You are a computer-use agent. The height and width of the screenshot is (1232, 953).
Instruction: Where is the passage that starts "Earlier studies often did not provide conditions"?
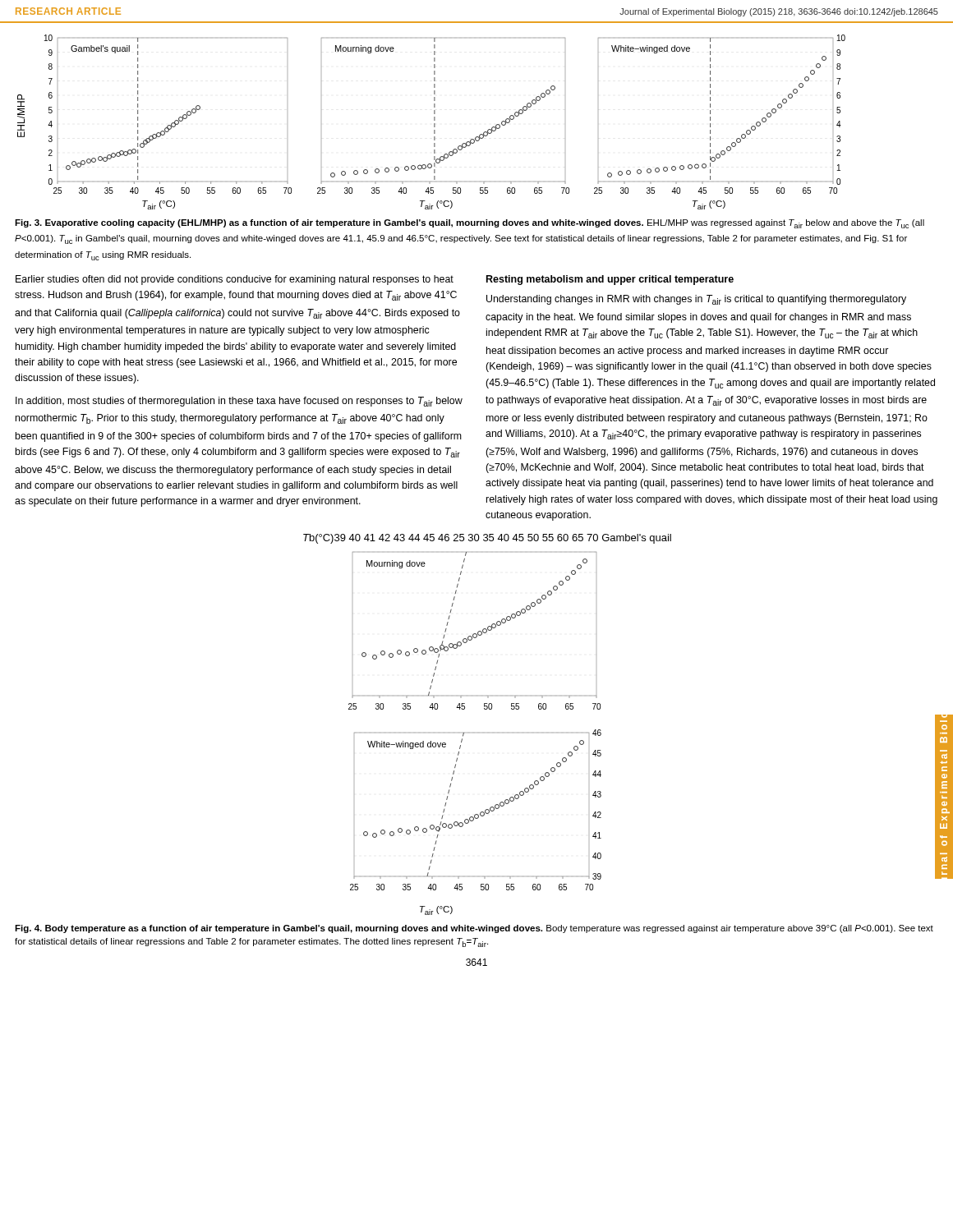coord(241,391)
